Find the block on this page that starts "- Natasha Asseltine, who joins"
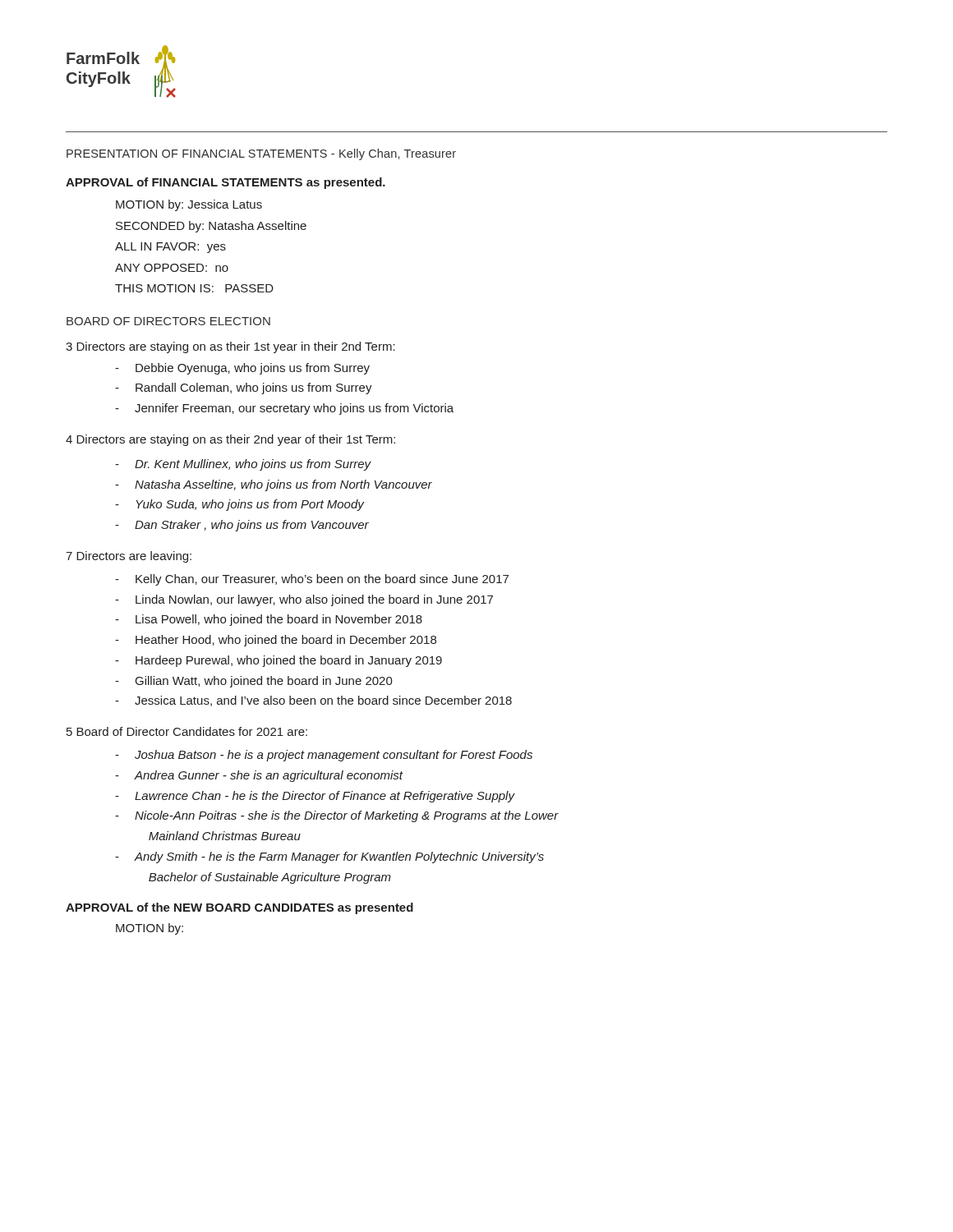Screen dimensions: 1232x953 [x=273, y=484]
